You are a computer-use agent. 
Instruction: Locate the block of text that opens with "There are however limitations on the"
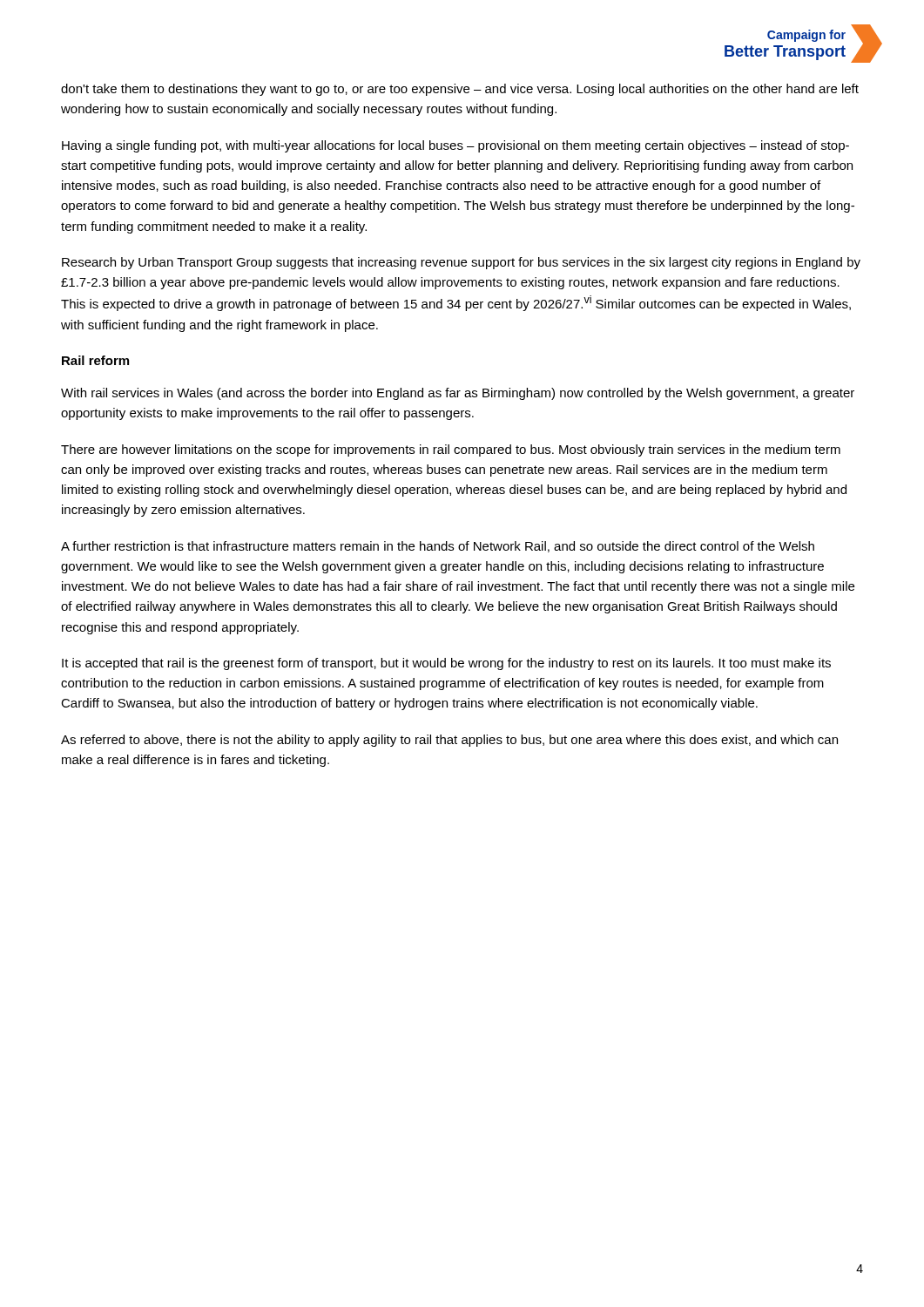coord(454,479)
